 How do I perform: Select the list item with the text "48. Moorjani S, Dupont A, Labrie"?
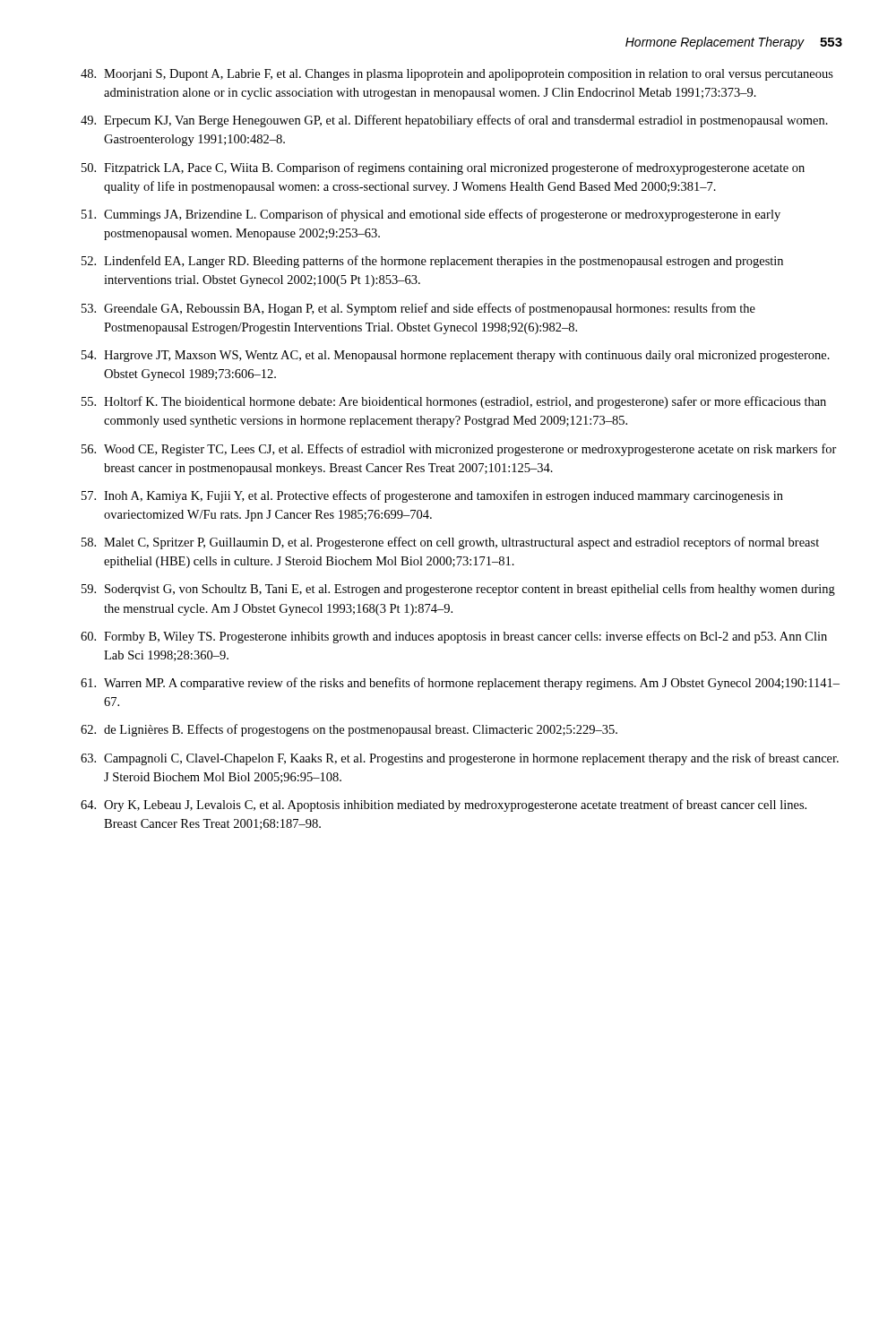tap(453, 83)
